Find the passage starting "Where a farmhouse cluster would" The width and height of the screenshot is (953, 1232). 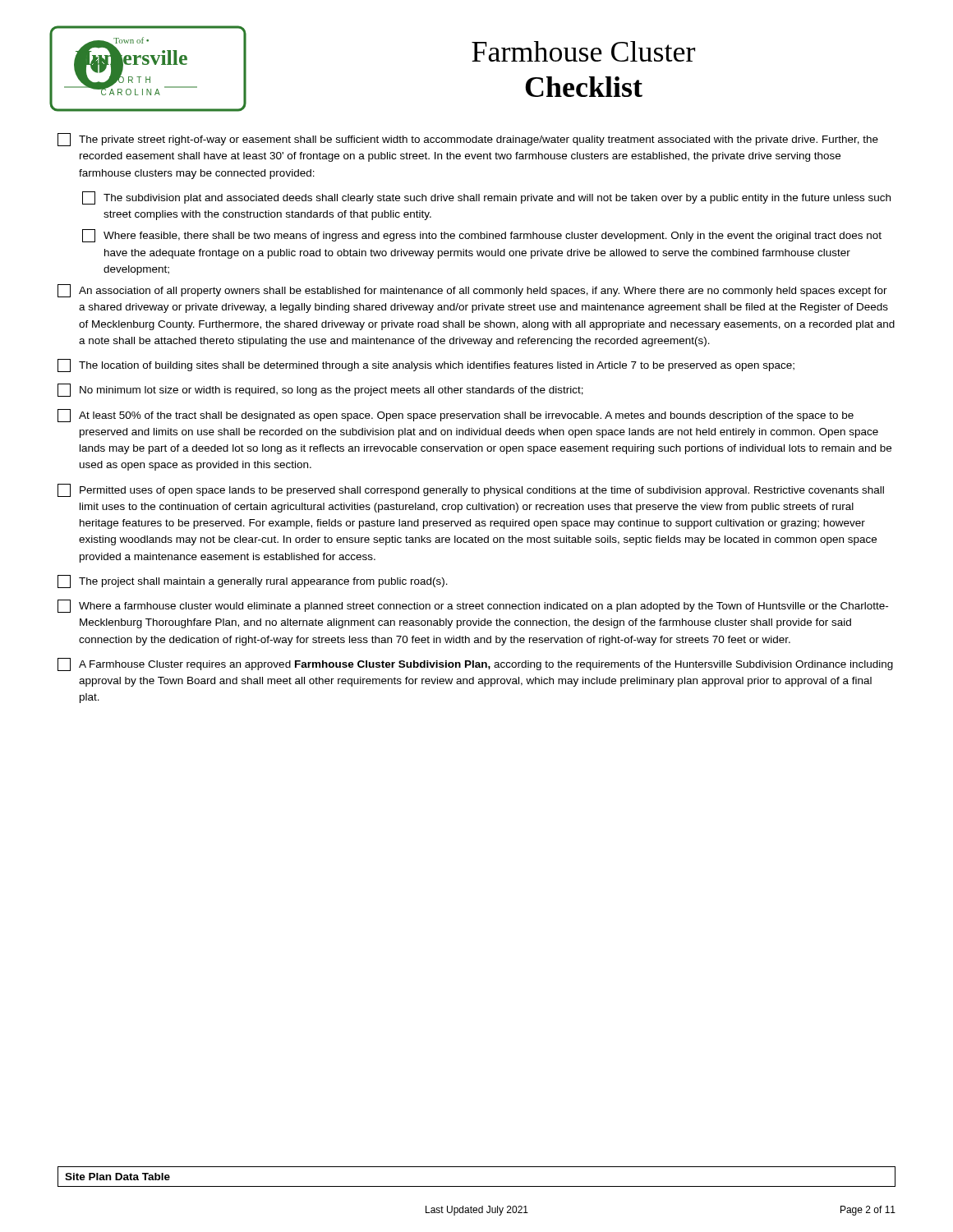point(476,623)
